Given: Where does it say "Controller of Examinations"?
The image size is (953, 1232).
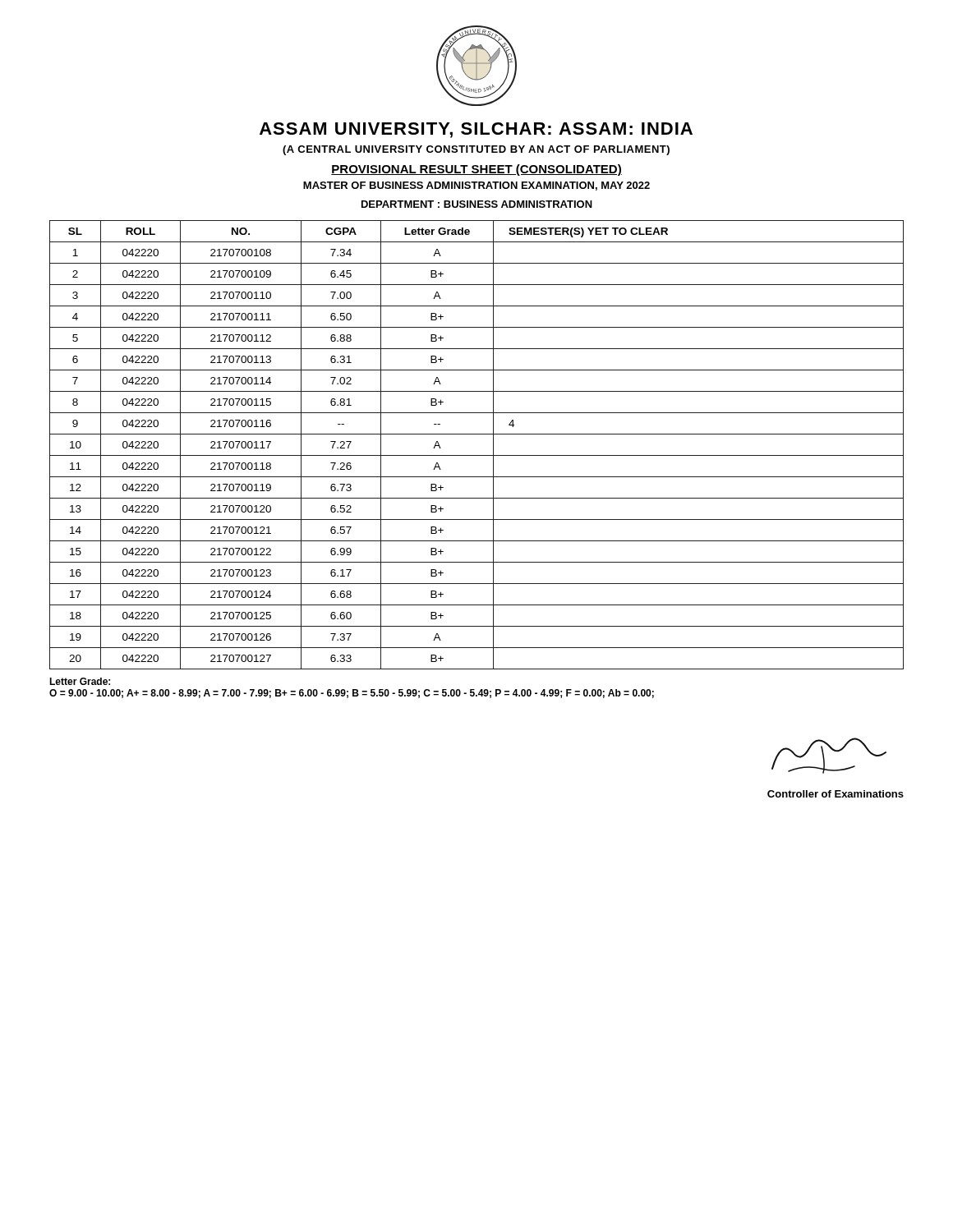Looking at the screenshot, I should 835,794.
